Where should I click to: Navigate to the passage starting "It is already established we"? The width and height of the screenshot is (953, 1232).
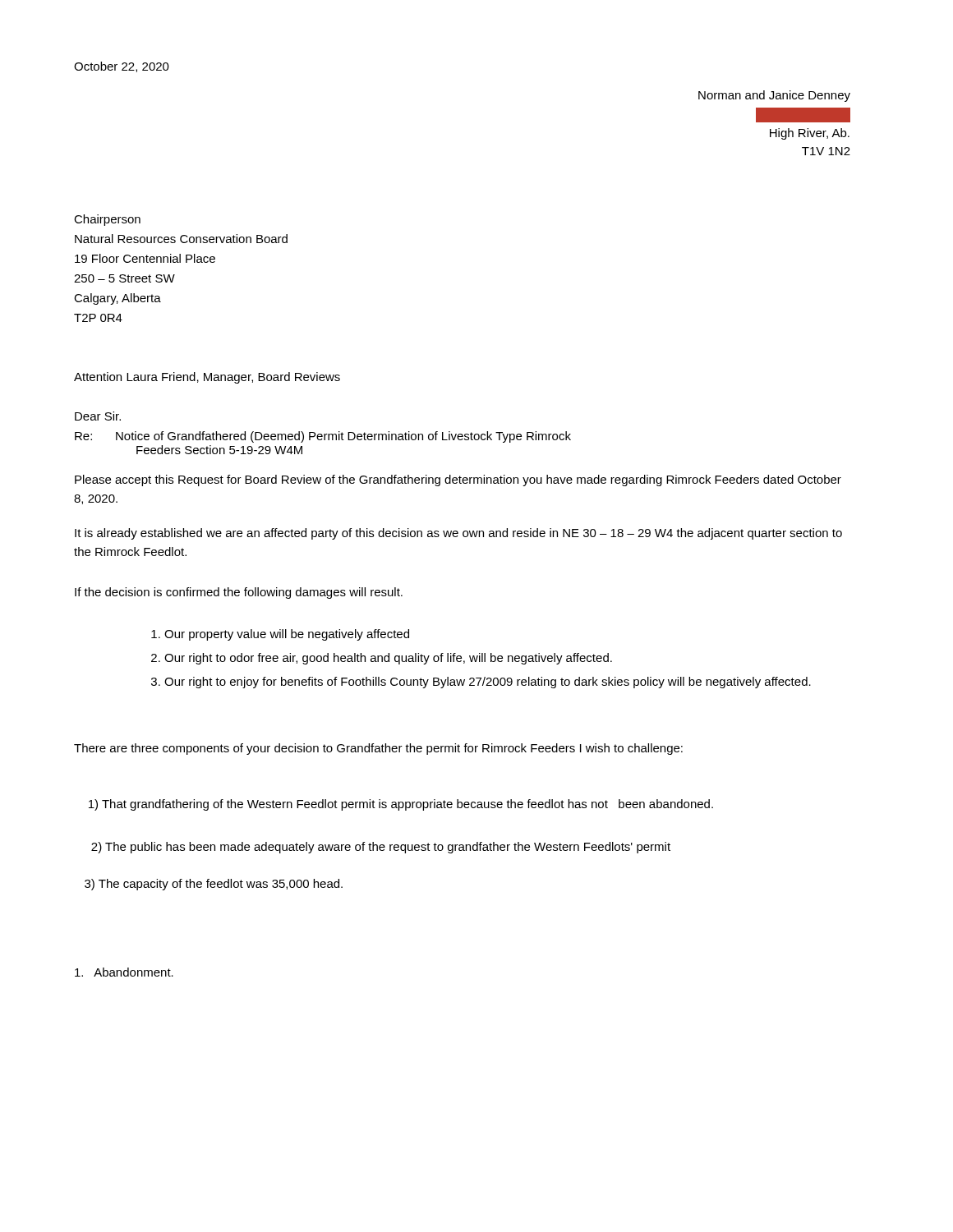coord(458,542)
